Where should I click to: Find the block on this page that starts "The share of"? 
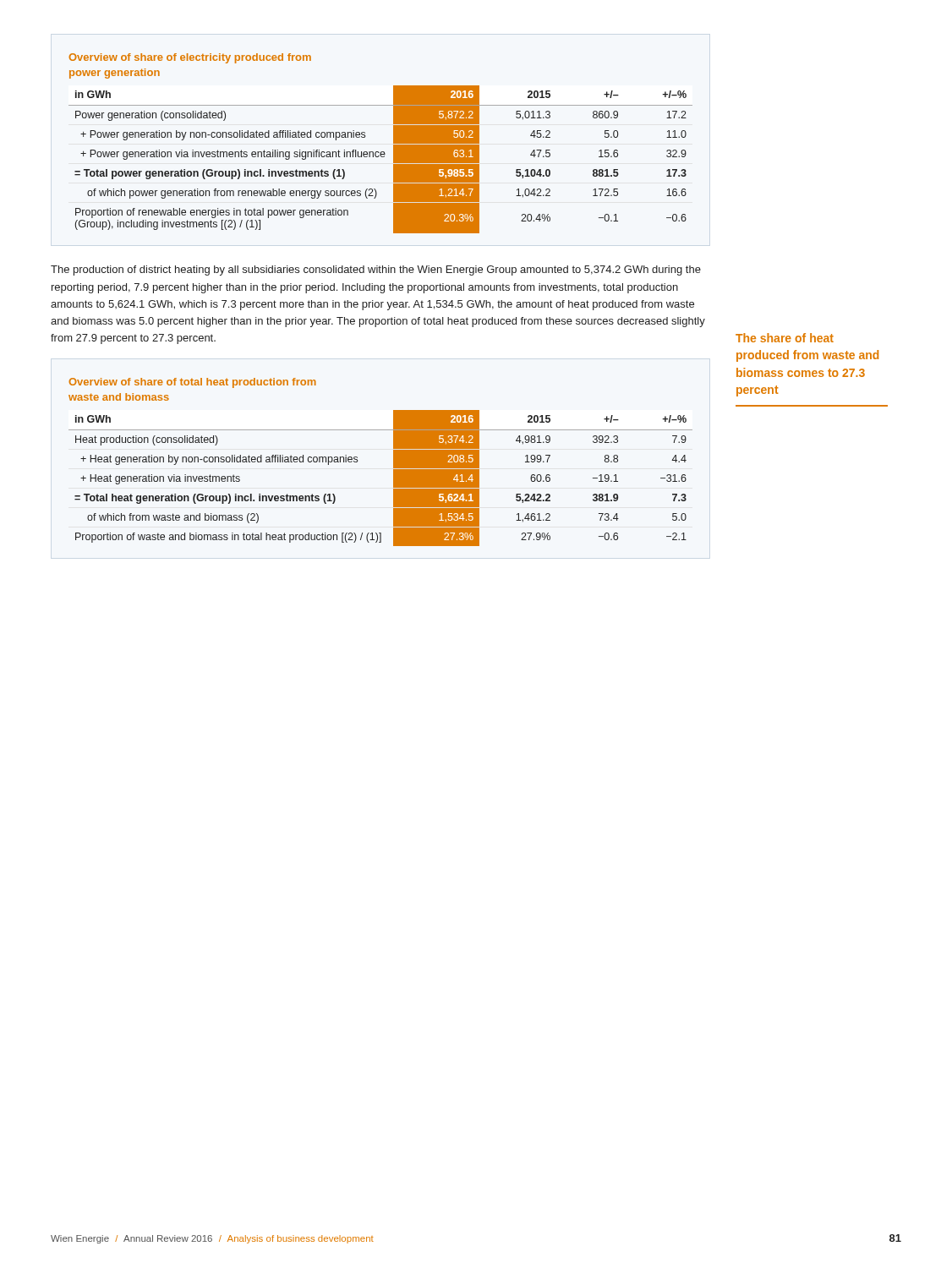(812, 368)
